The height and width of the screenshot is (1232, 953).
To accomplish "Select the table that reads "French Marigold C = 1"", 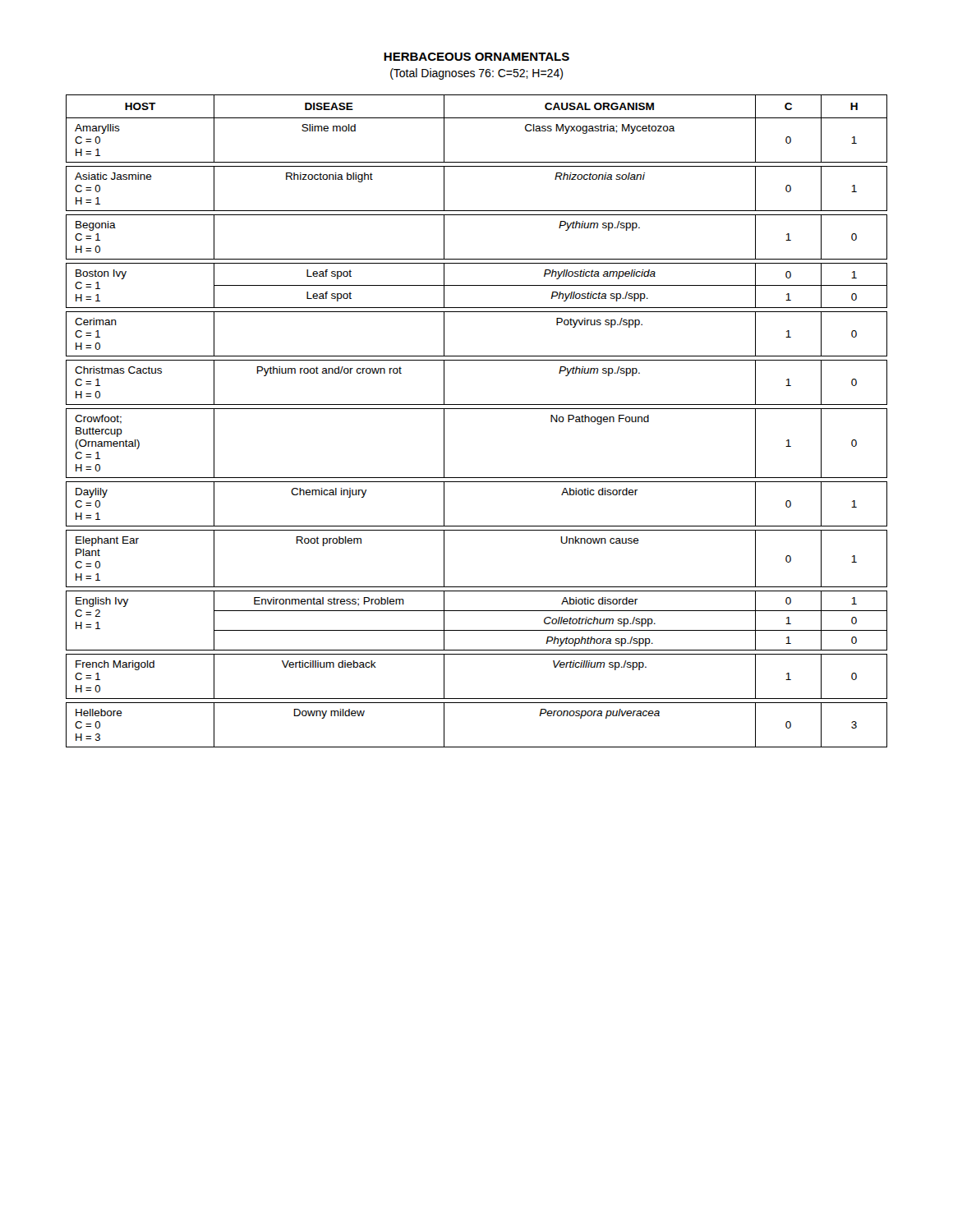I will tap(476, 421).
